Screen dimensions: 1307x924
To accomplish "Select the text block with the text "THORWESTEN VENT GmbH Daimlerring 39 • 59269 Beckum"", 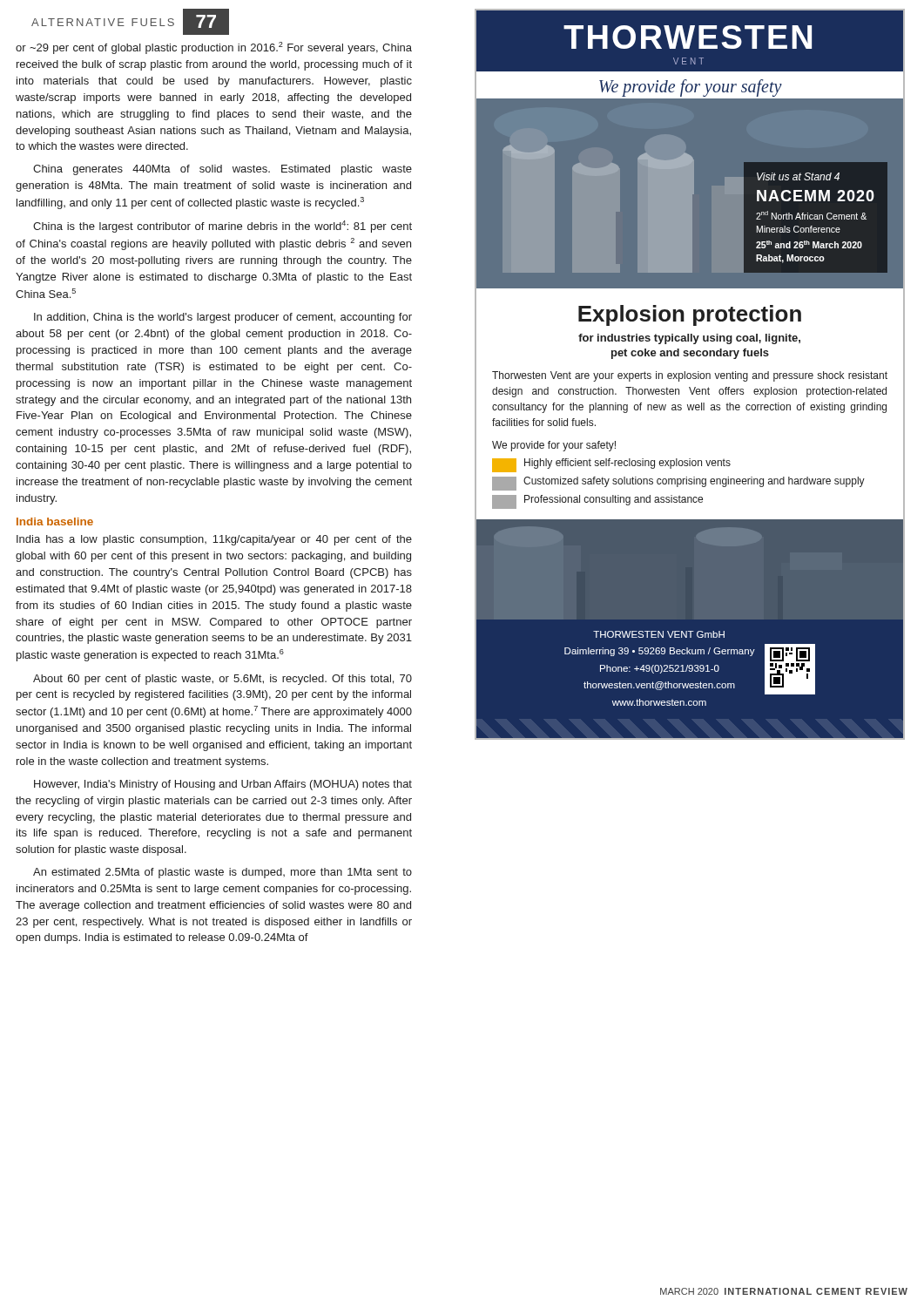I will pyautogui.click(x=690, y=669).
